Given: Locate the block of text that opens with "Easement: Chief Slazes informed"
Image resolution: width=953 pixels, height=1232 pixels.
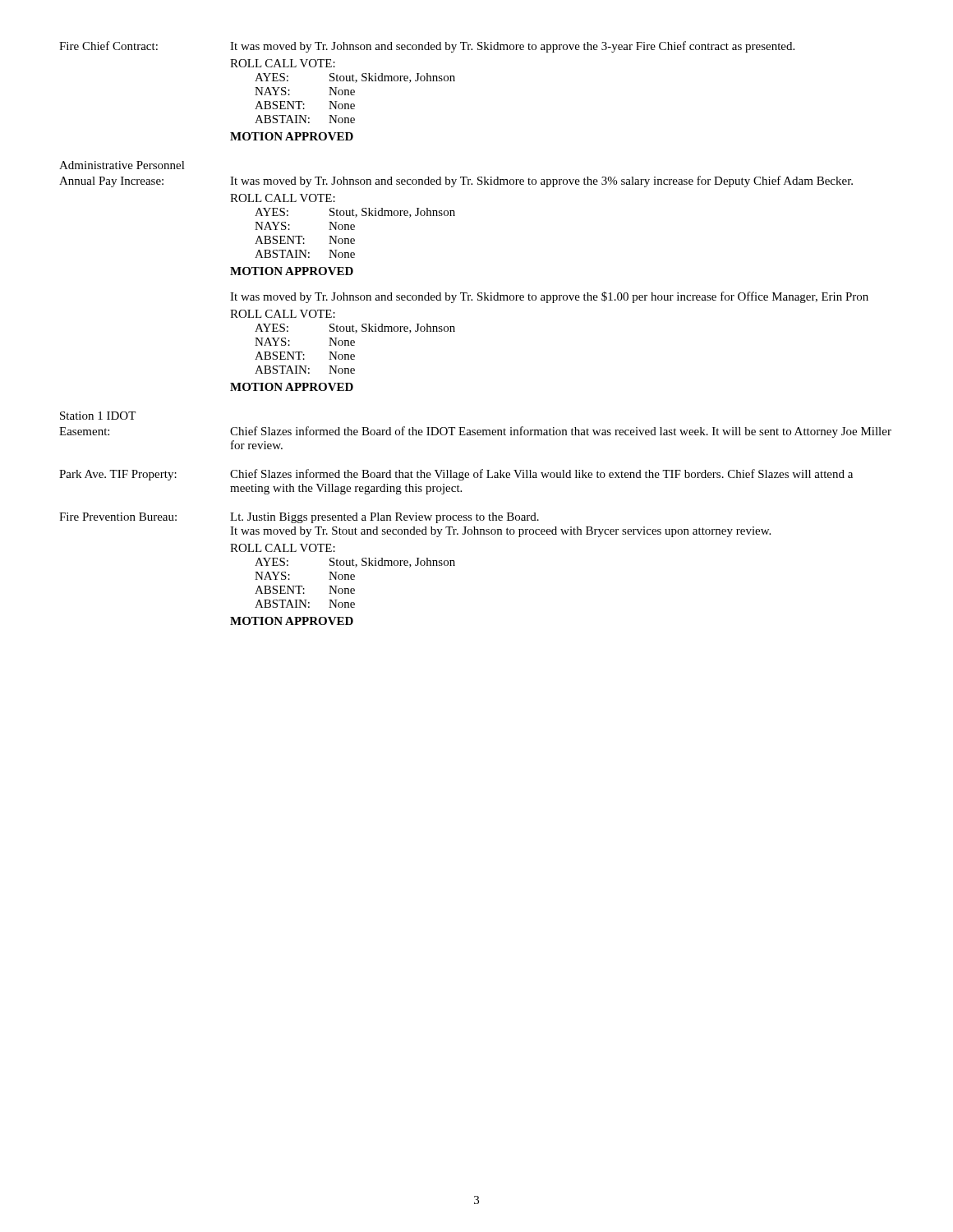Looking at the screenshot, I should coord(476,439).
